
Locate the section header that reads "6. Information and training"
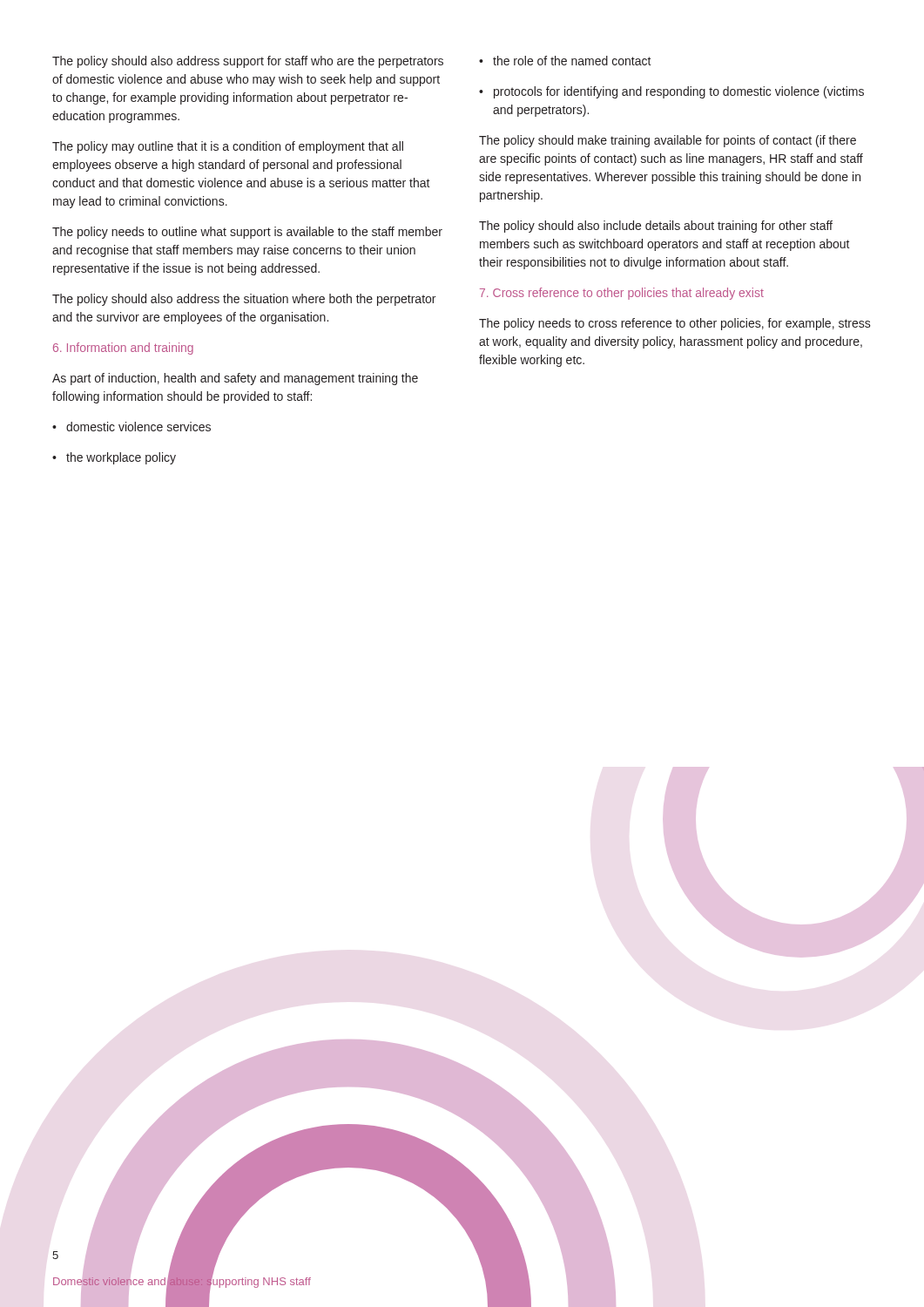pos(123,349)
